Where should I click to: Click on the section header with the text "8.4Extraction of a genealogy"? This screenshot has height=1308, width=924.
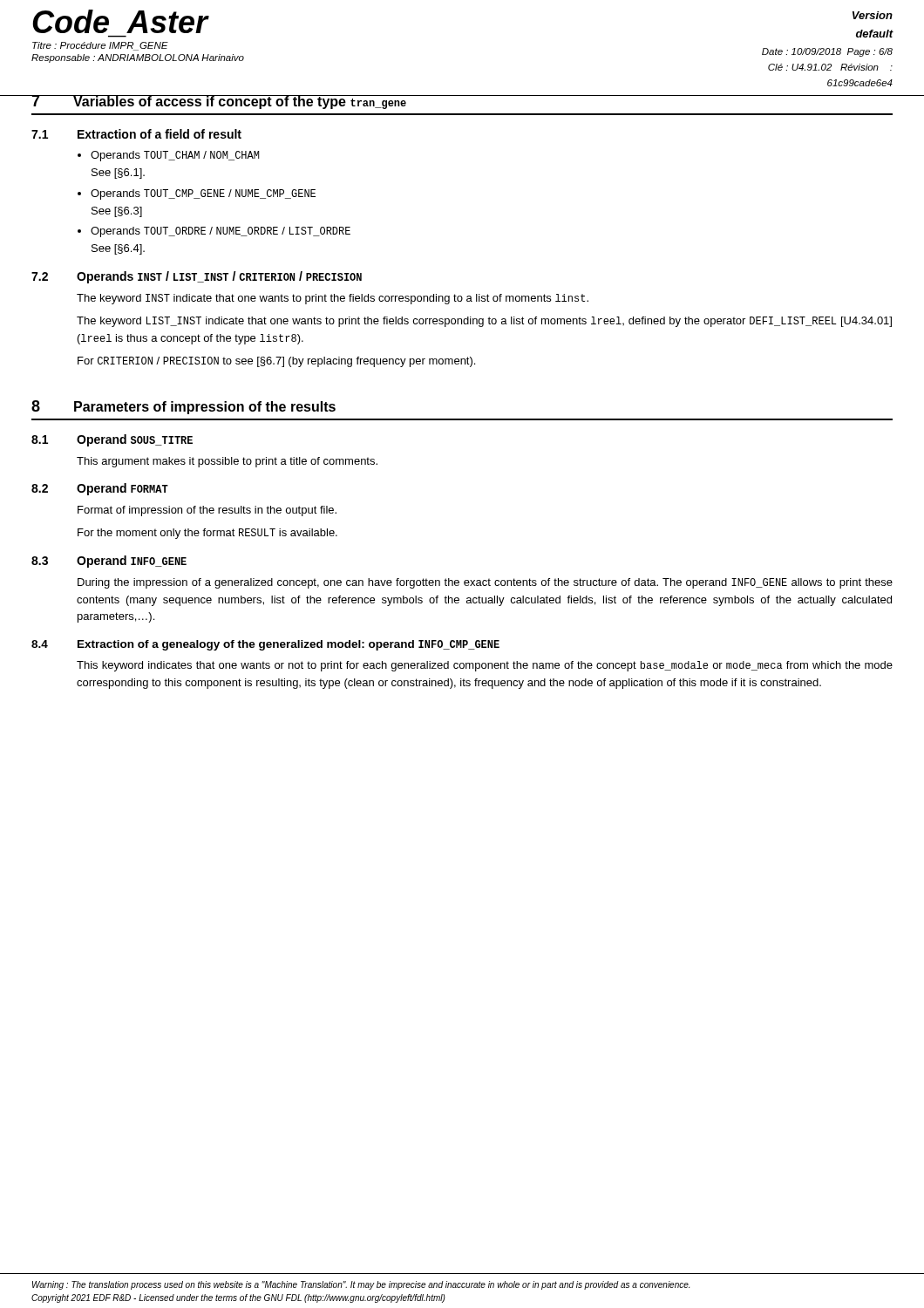[462, 644]
